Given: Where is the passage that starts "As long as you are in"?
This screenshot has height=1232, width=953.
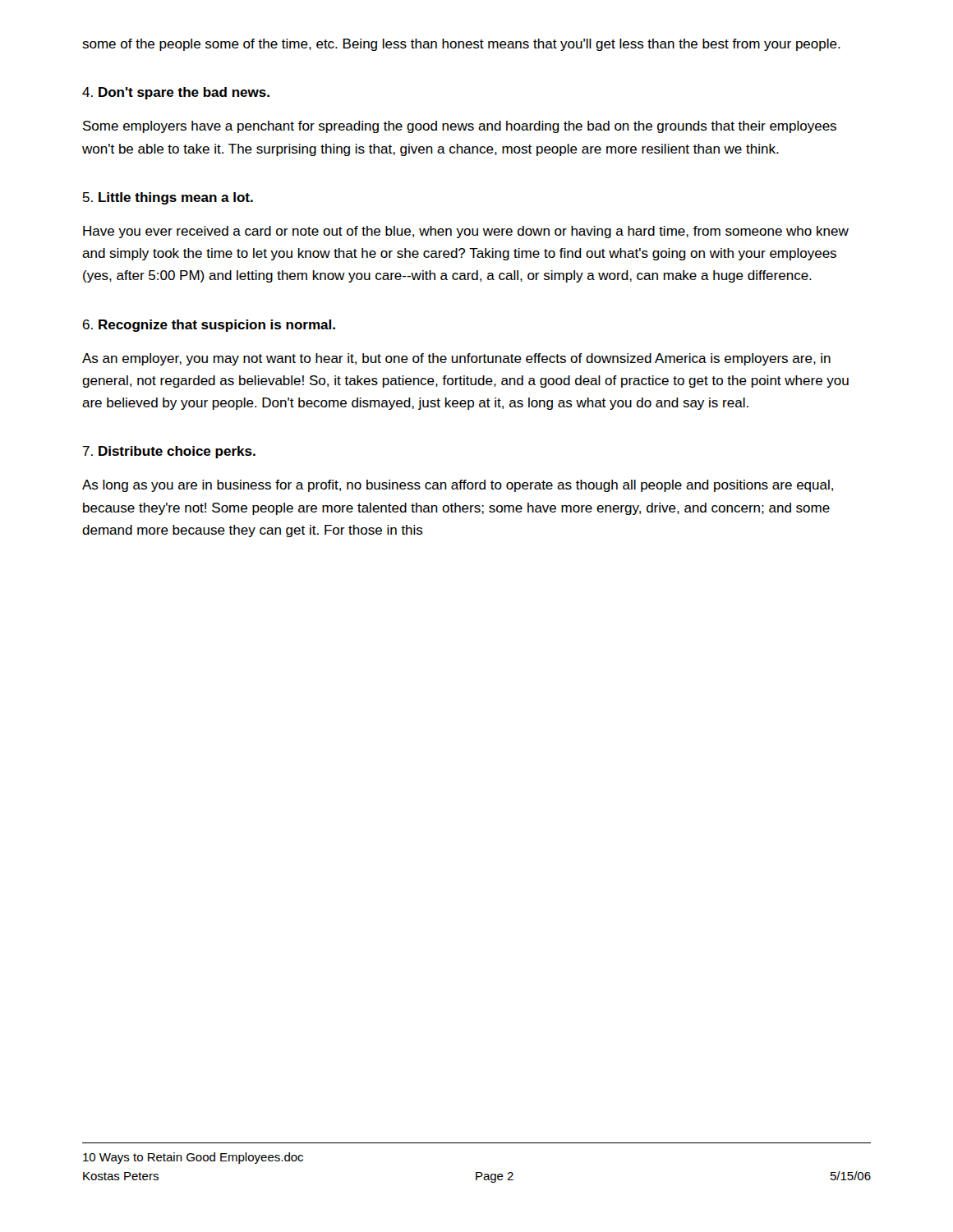Looking at the screenshot, I should (458, 508).
